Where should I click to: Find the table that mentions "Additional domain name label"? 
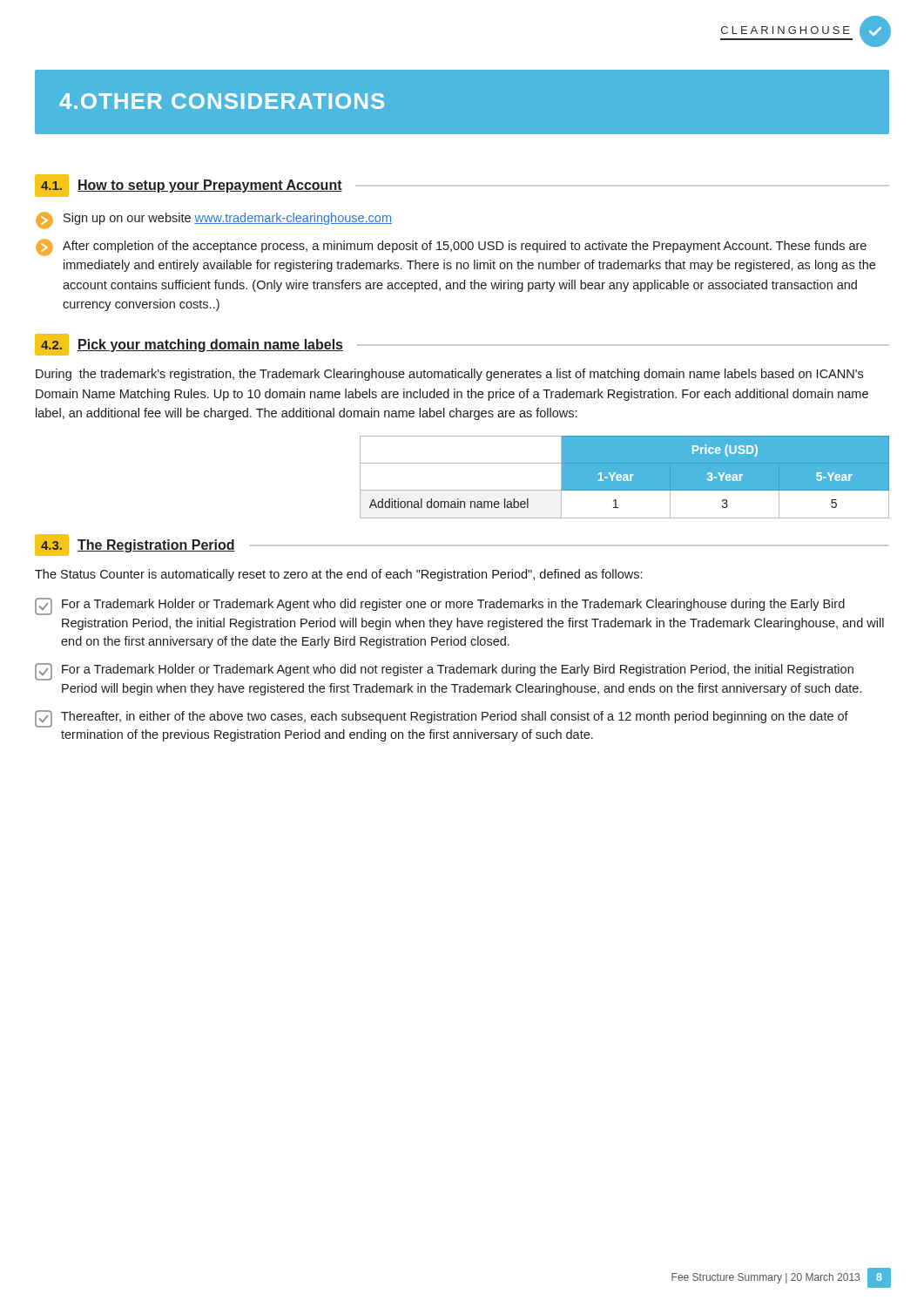coord(462,477)
